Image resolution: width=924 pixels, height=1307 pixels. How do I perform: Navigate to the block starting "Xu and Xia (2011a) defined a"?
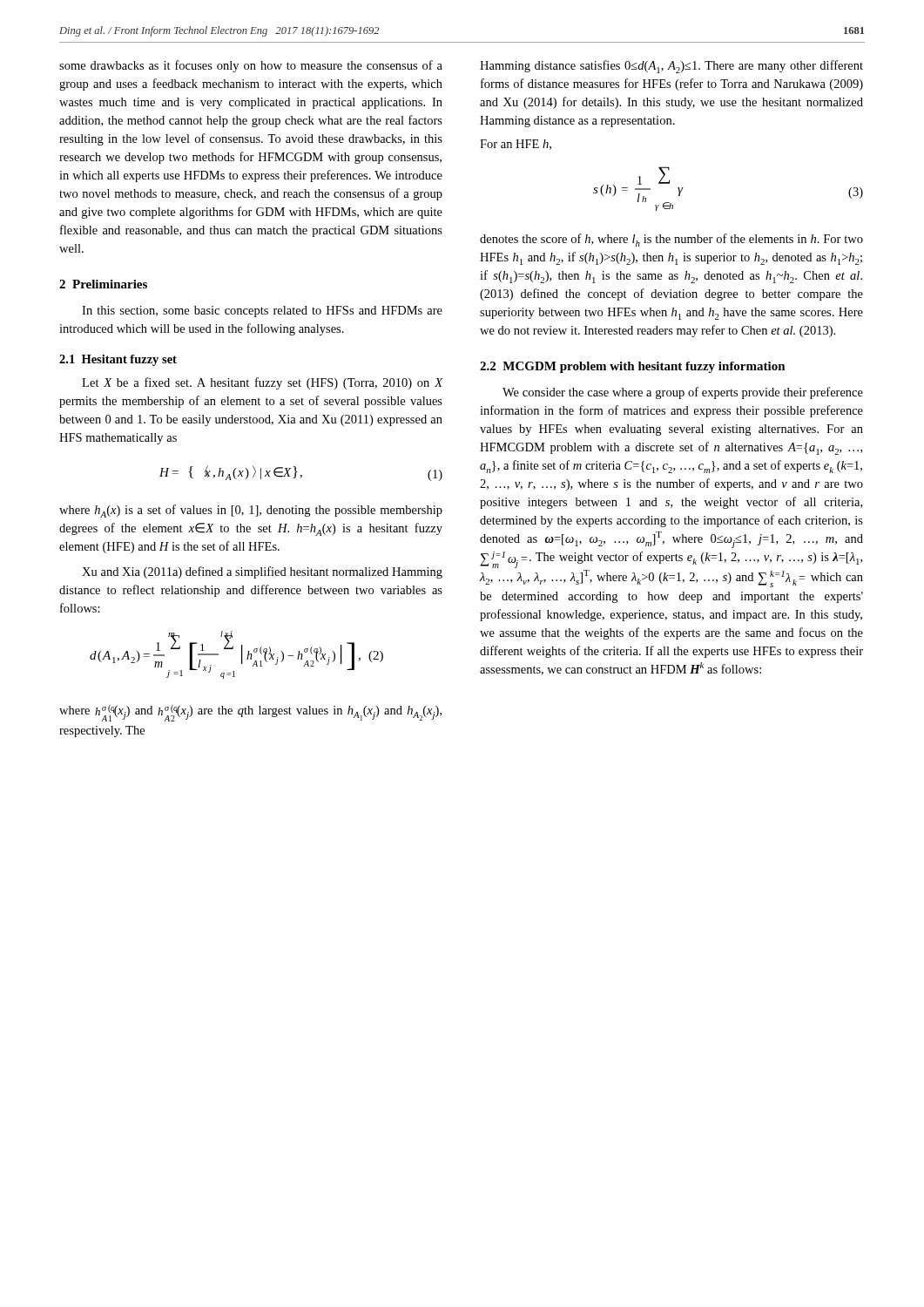pyautogui.click(x=251, y=590)
